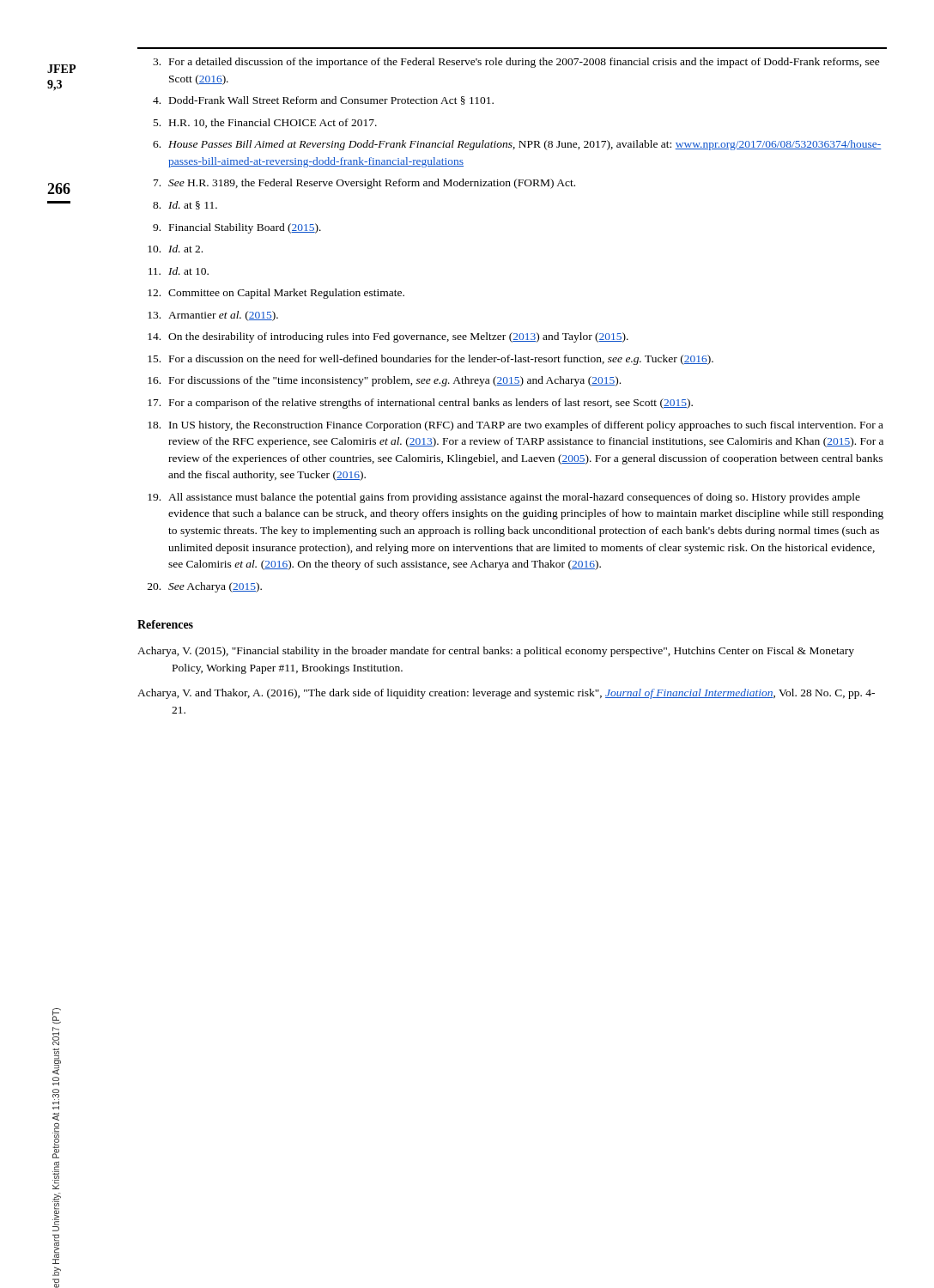Navigate to the element starting "9. Financial Stability Board (2015)."

point(237,228)
